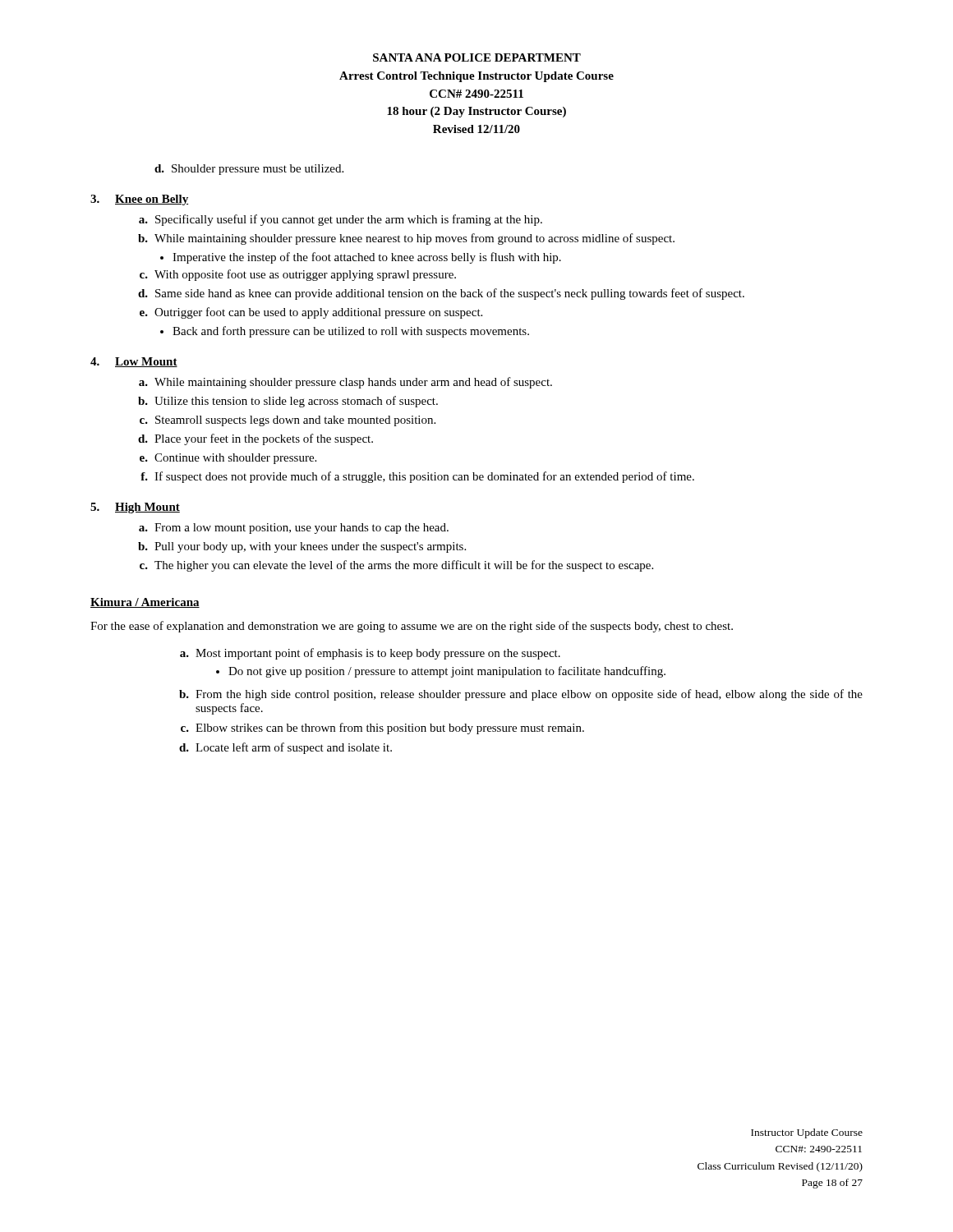The width and height of the screenshot is (953, 1232).
Task: Navigate to the text block starting "d. Same side"
Action: pyautogui.click(x=493, y=293)
